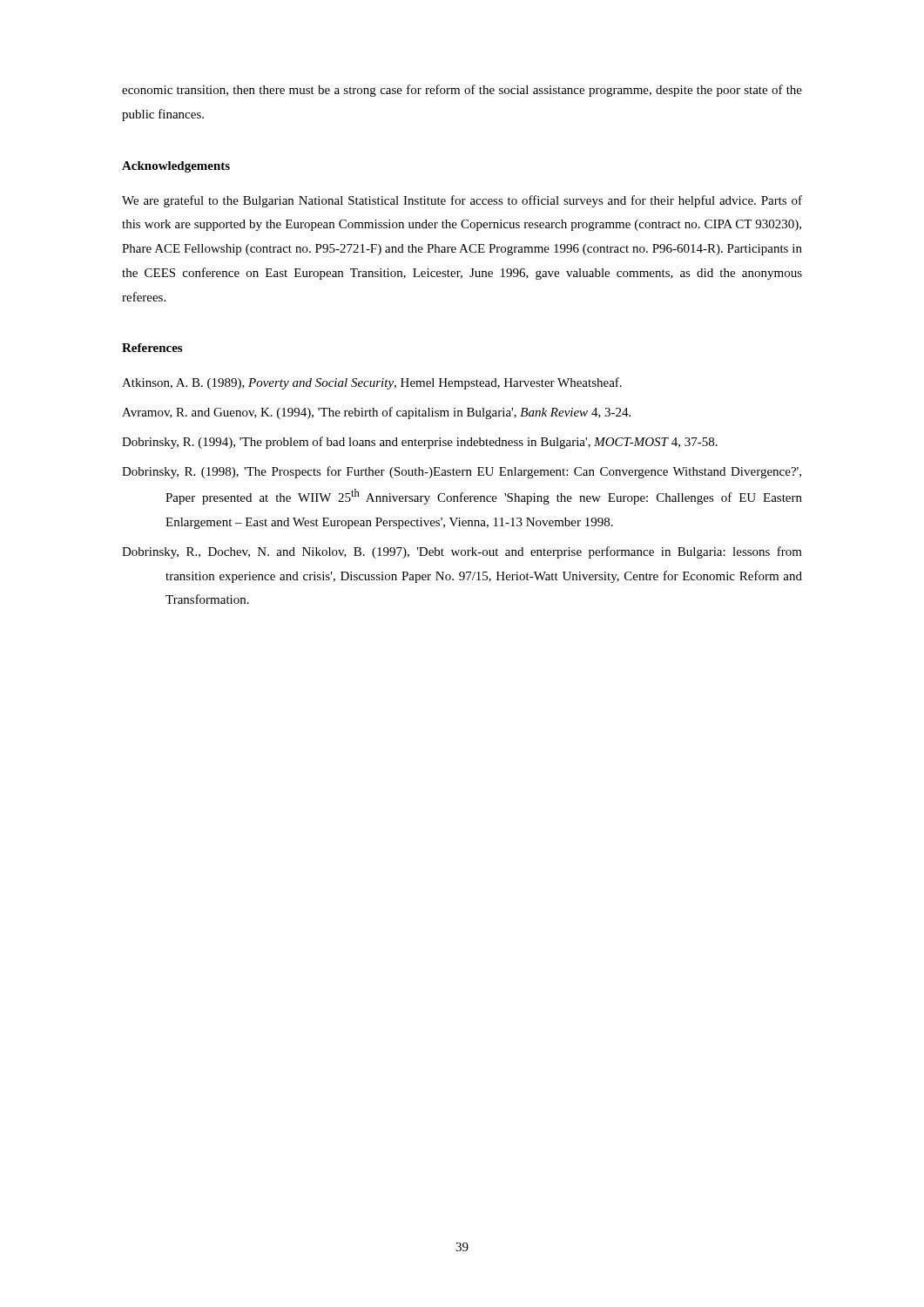The height and width of the screenshot is (1307, 924).
Task: Click the passage that begins "Dobrinsky, R., Dochev, N. and"
Action: pos(462,576)
